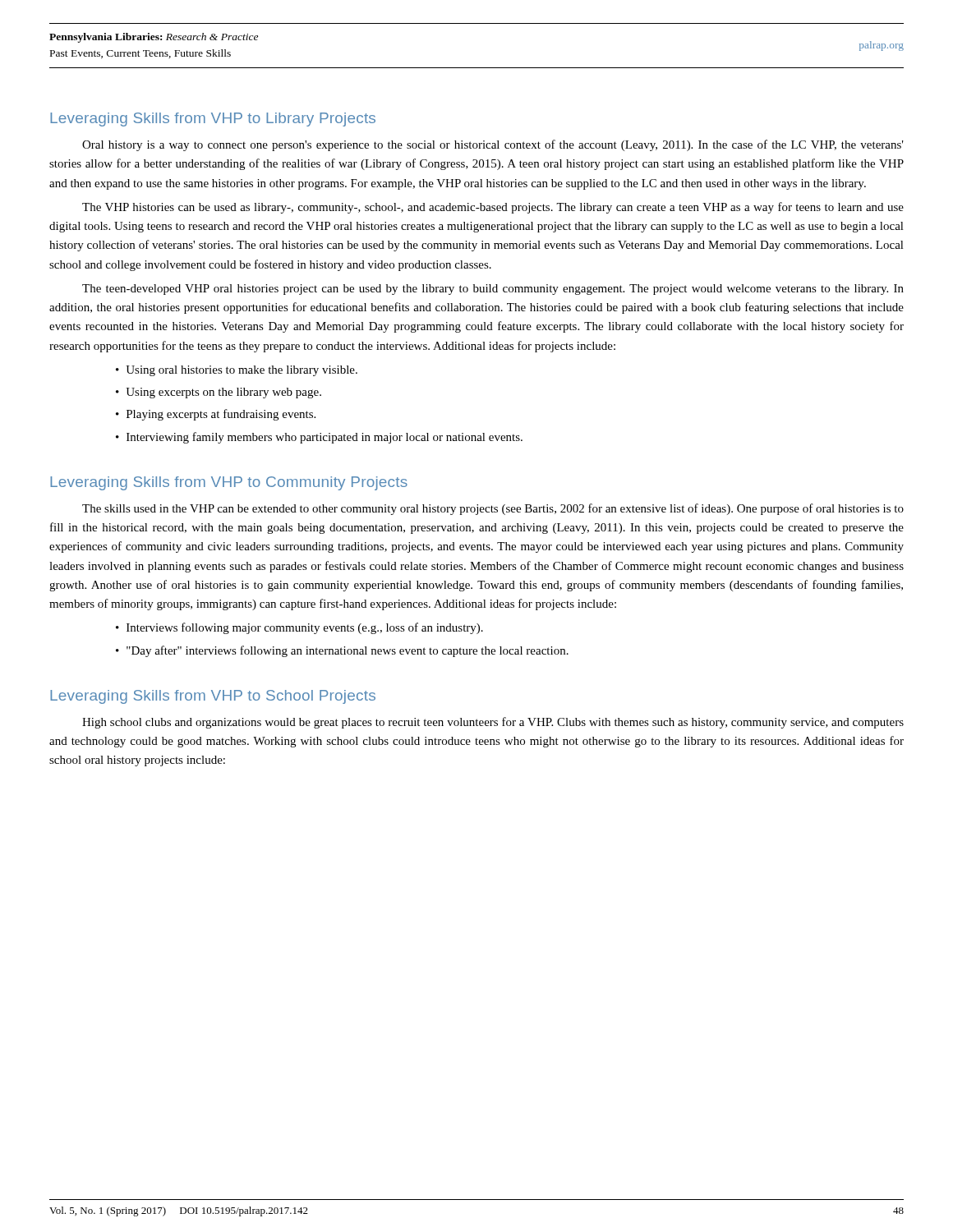Point to "•Playing excerpts at fundraising events."

pos(216,415)
